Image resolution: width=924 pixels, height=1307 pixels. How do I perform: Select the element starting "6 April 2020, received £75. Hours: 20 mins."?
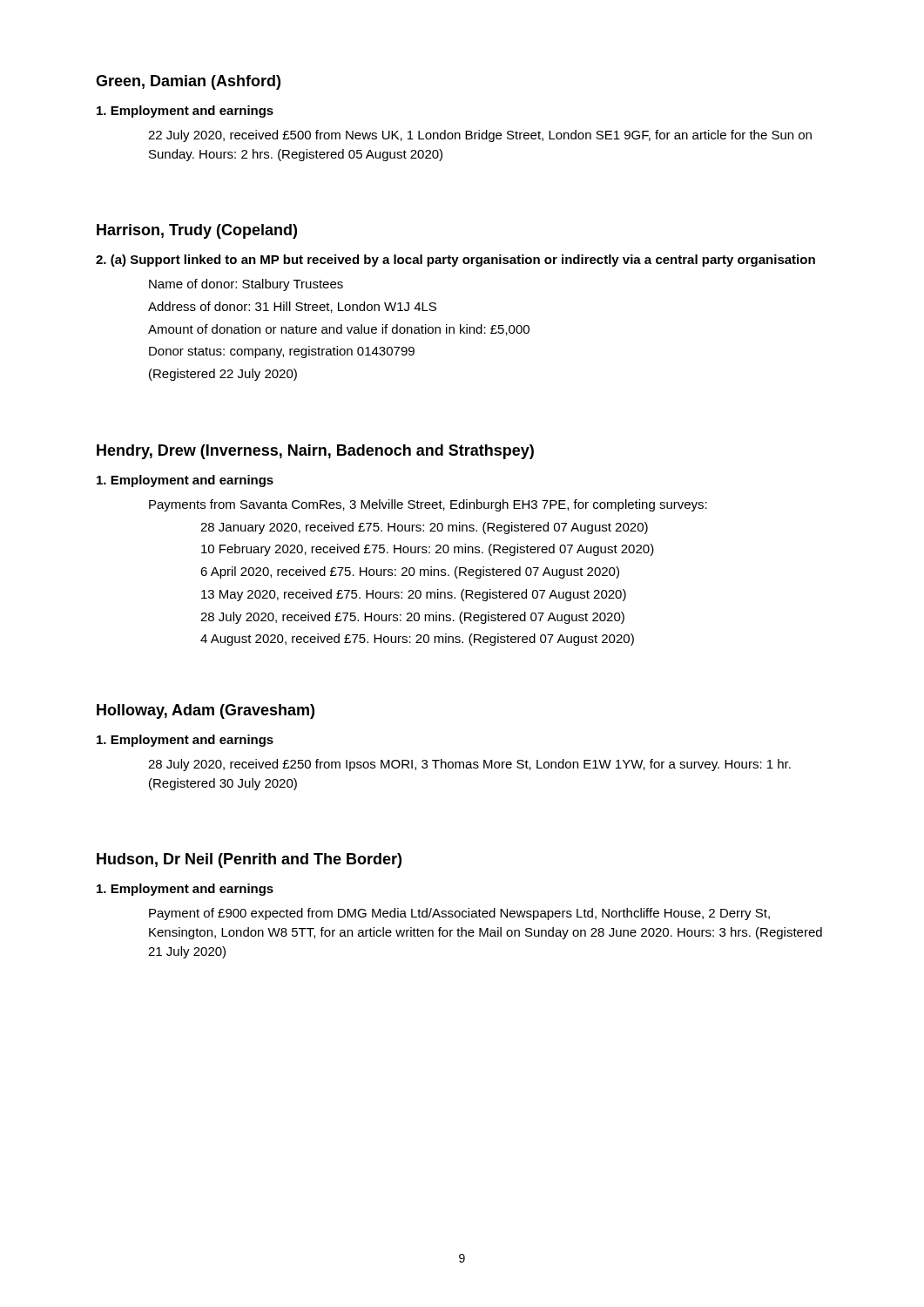pyautogui.click(x=514, y=571)
